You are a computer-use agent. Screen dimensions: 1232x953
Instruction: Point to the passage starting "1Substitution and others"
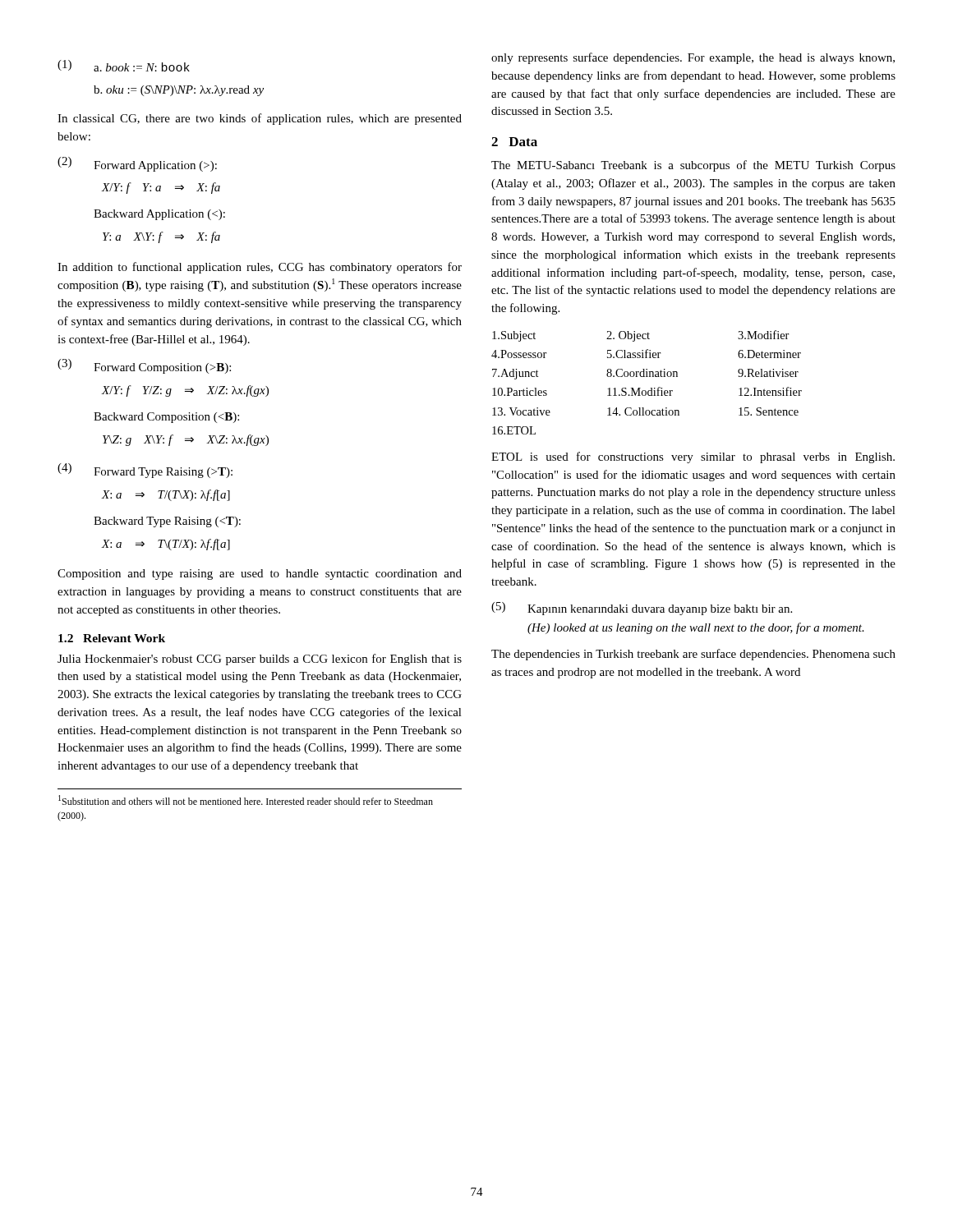pyautogui.click(x=245, y=807)
